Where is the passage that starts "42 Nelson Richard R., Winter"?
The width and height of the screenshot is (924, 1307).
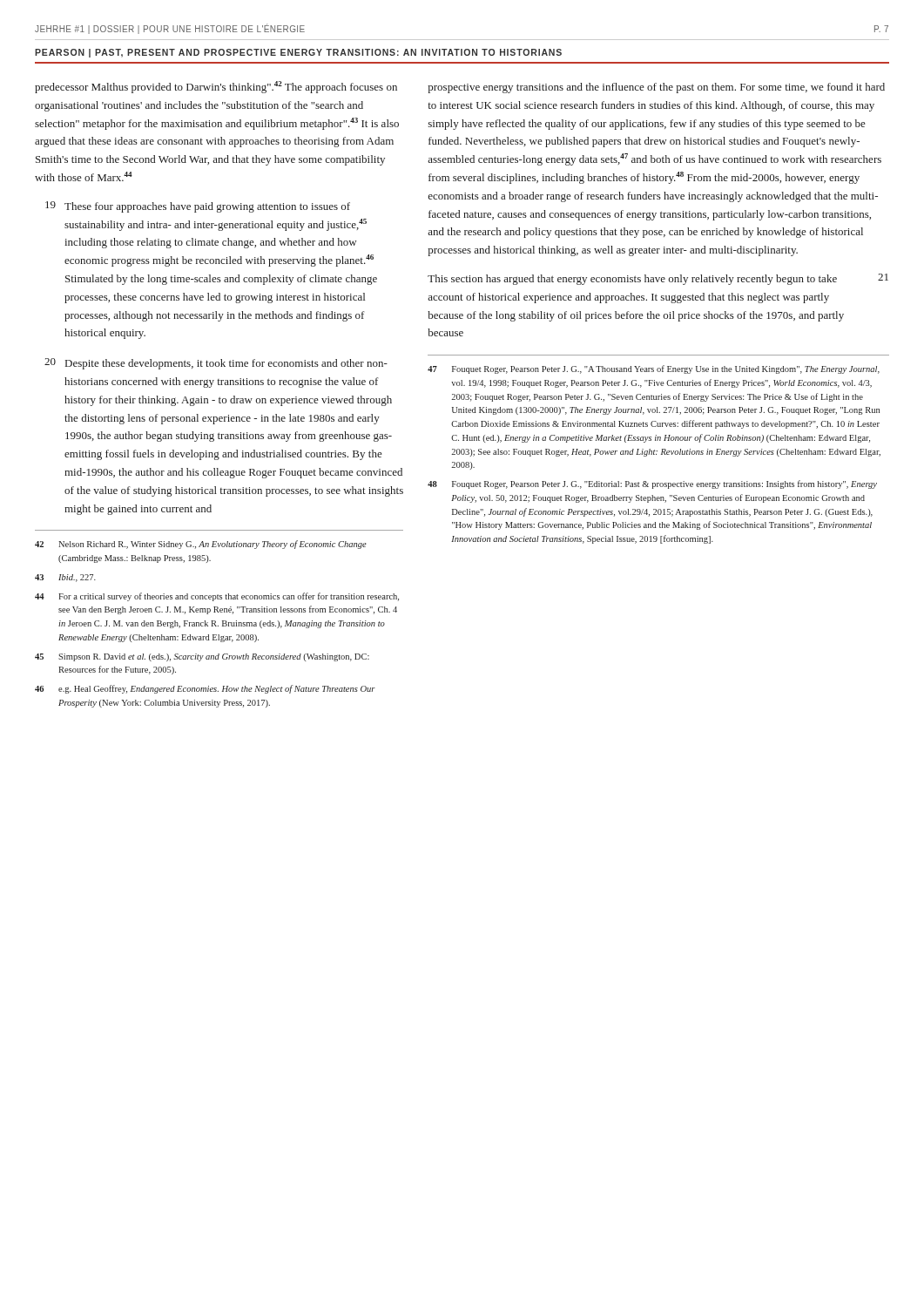[219, 552]
